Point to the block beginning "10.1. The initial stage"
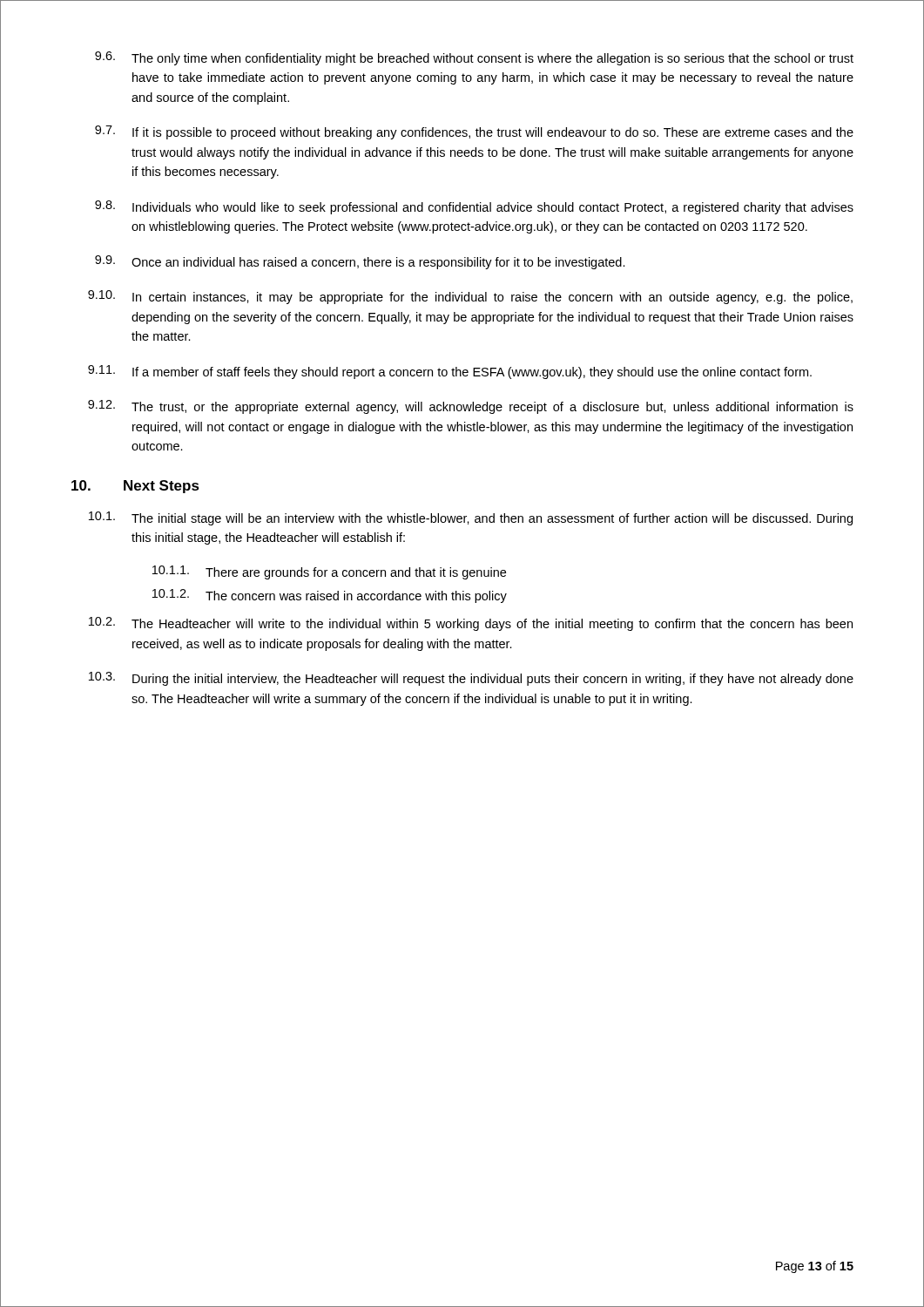 pos(462,528)
